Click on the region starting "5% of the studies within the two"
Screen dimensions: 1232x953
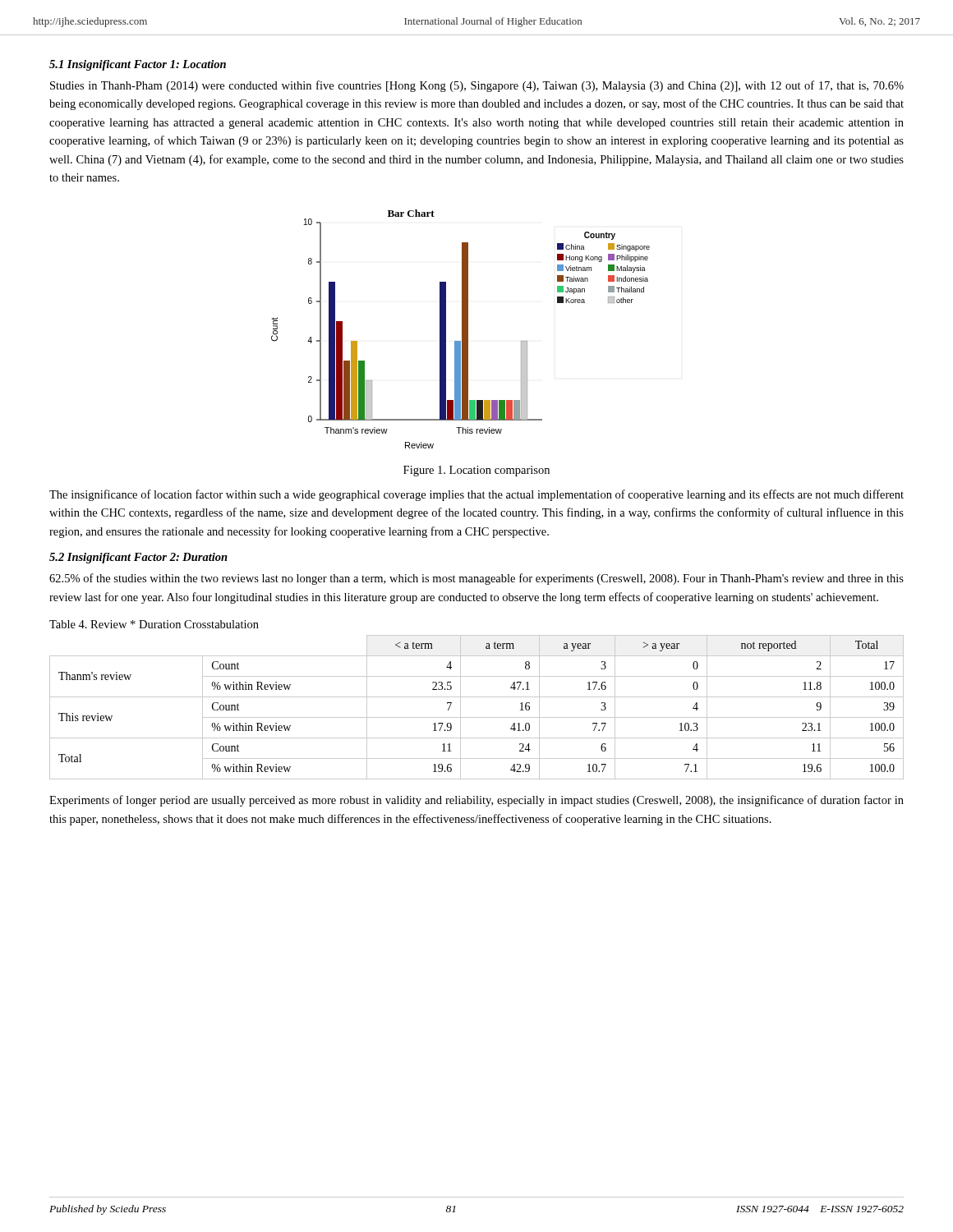coord(476,588)
